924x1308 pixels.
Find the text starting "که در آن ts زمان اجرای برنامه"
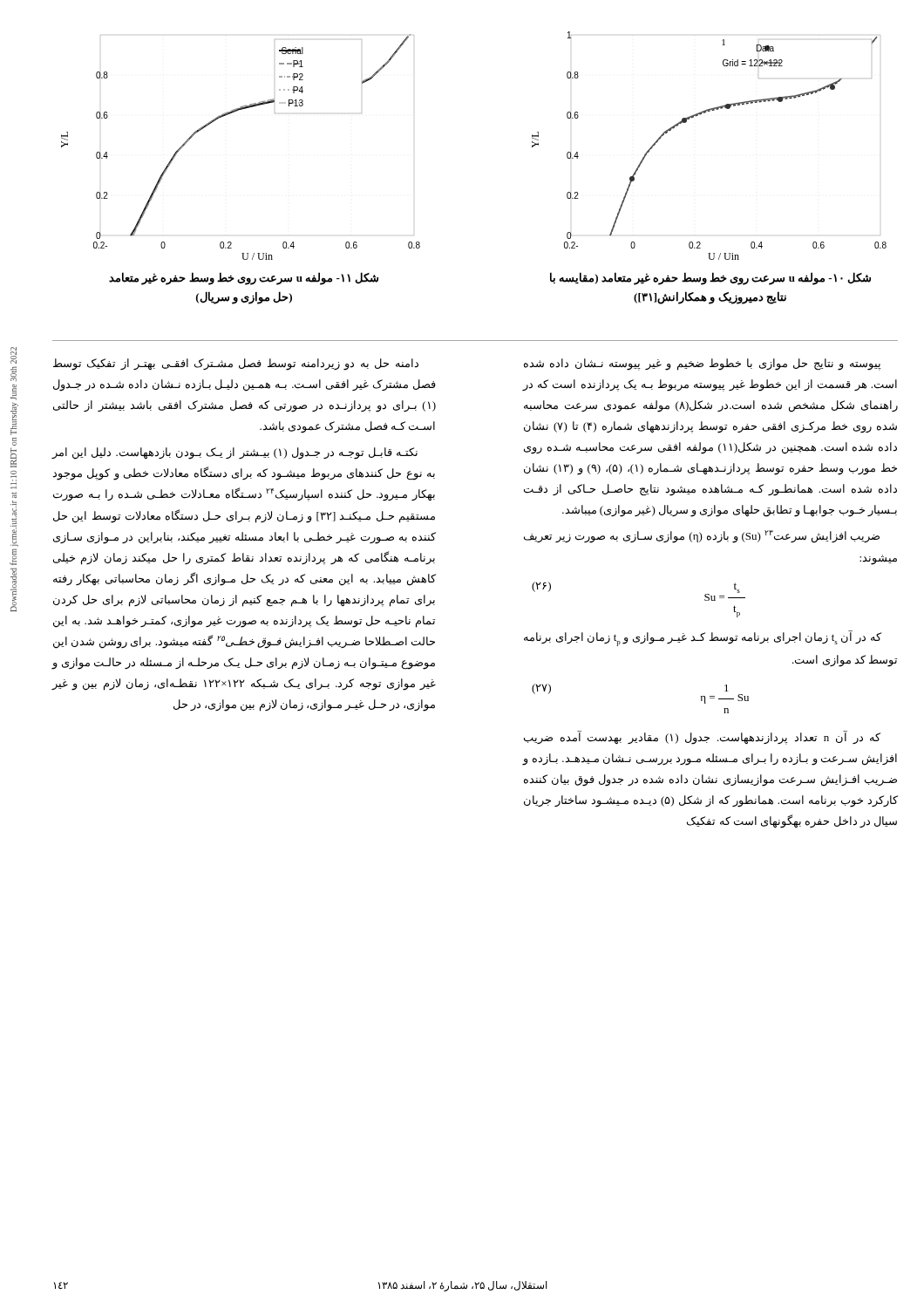(710, 649)
